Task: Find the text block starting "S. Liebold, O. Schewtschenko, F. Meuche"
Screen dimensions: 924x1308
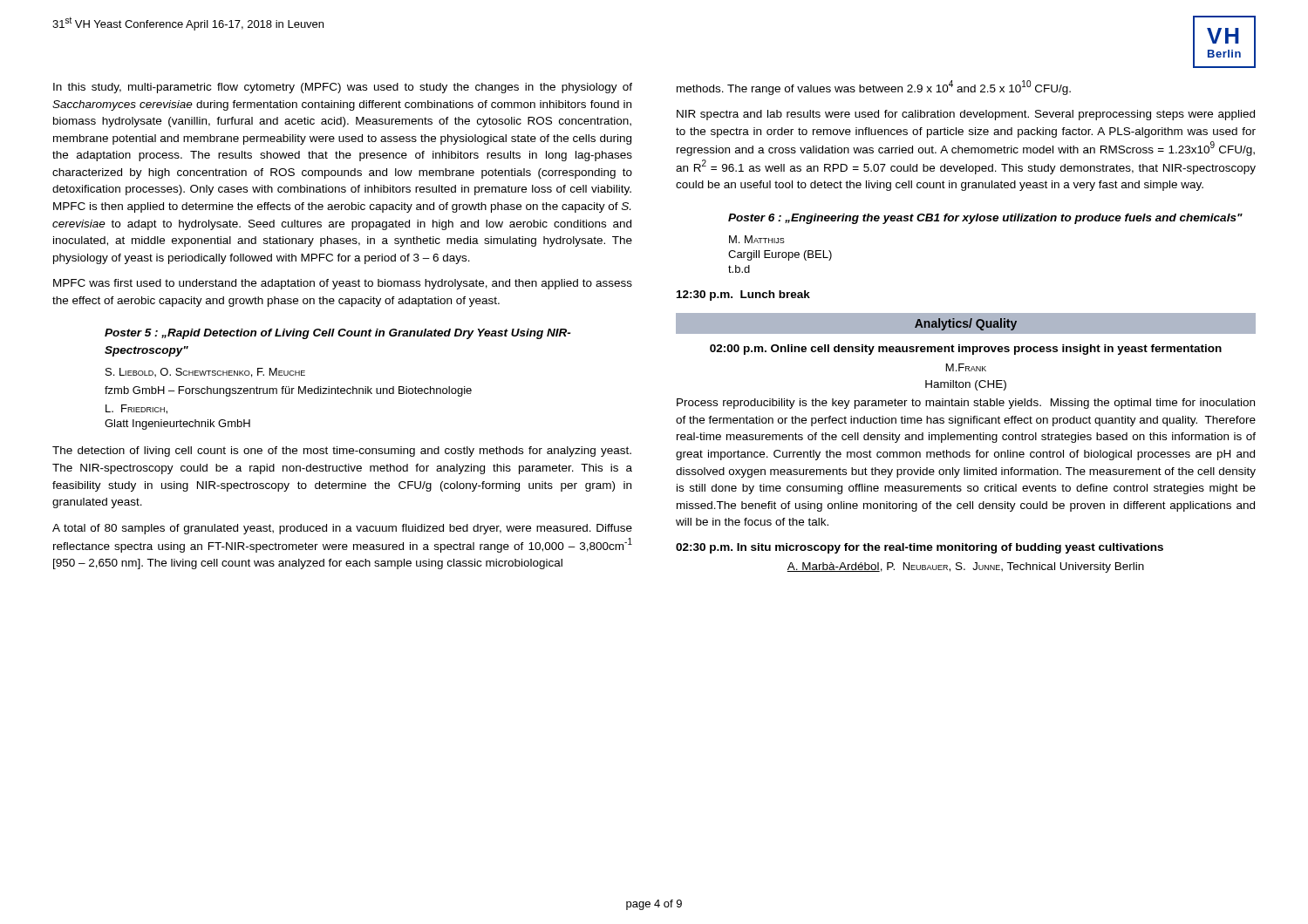Action: point(205,372)
